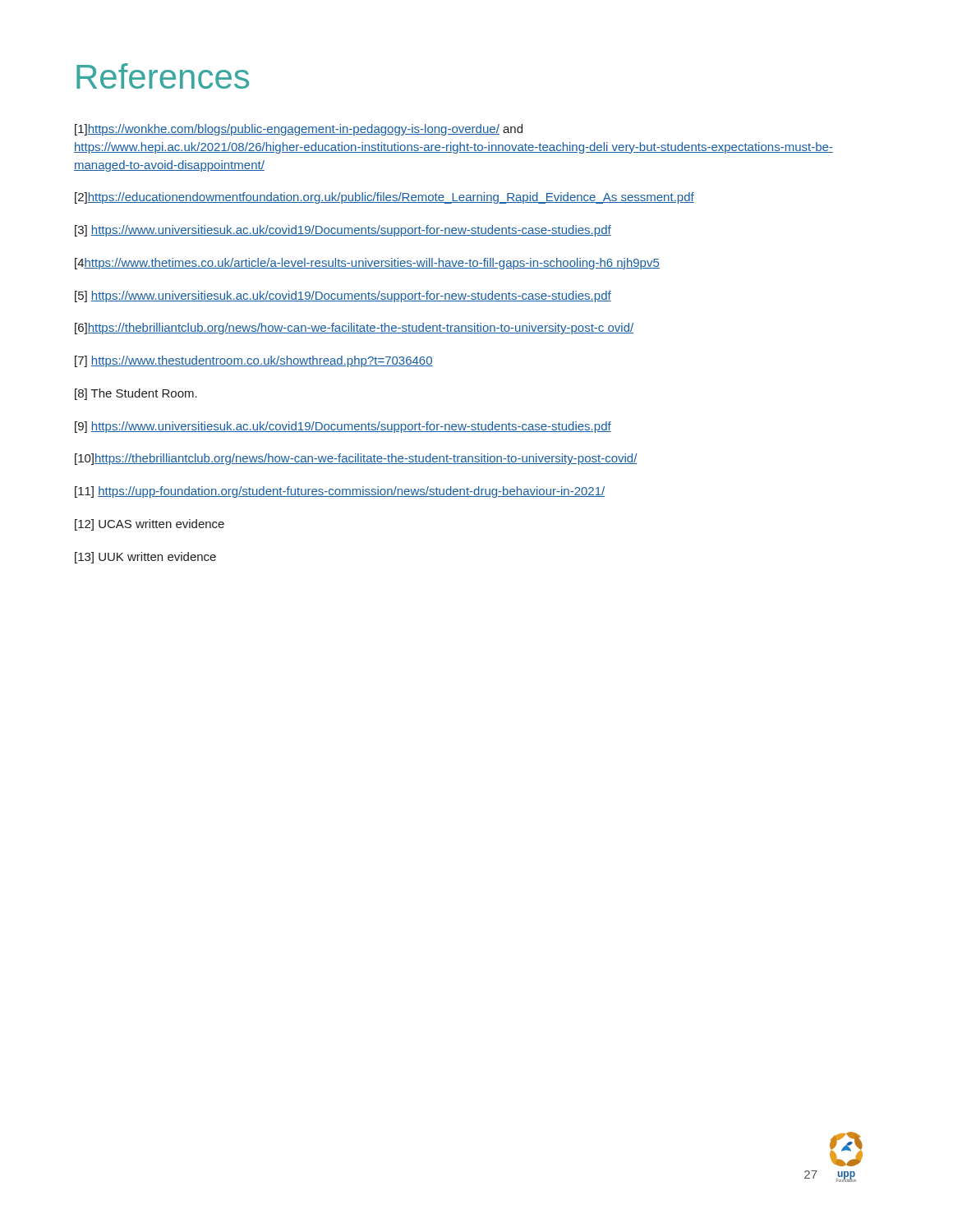This screenshot has height=1232, width=953.
Task: Find the text block starting "[7] https://www.thestudentroom.co.uk/showthread.php?t=7036460"
Action: tap(253, 360)
